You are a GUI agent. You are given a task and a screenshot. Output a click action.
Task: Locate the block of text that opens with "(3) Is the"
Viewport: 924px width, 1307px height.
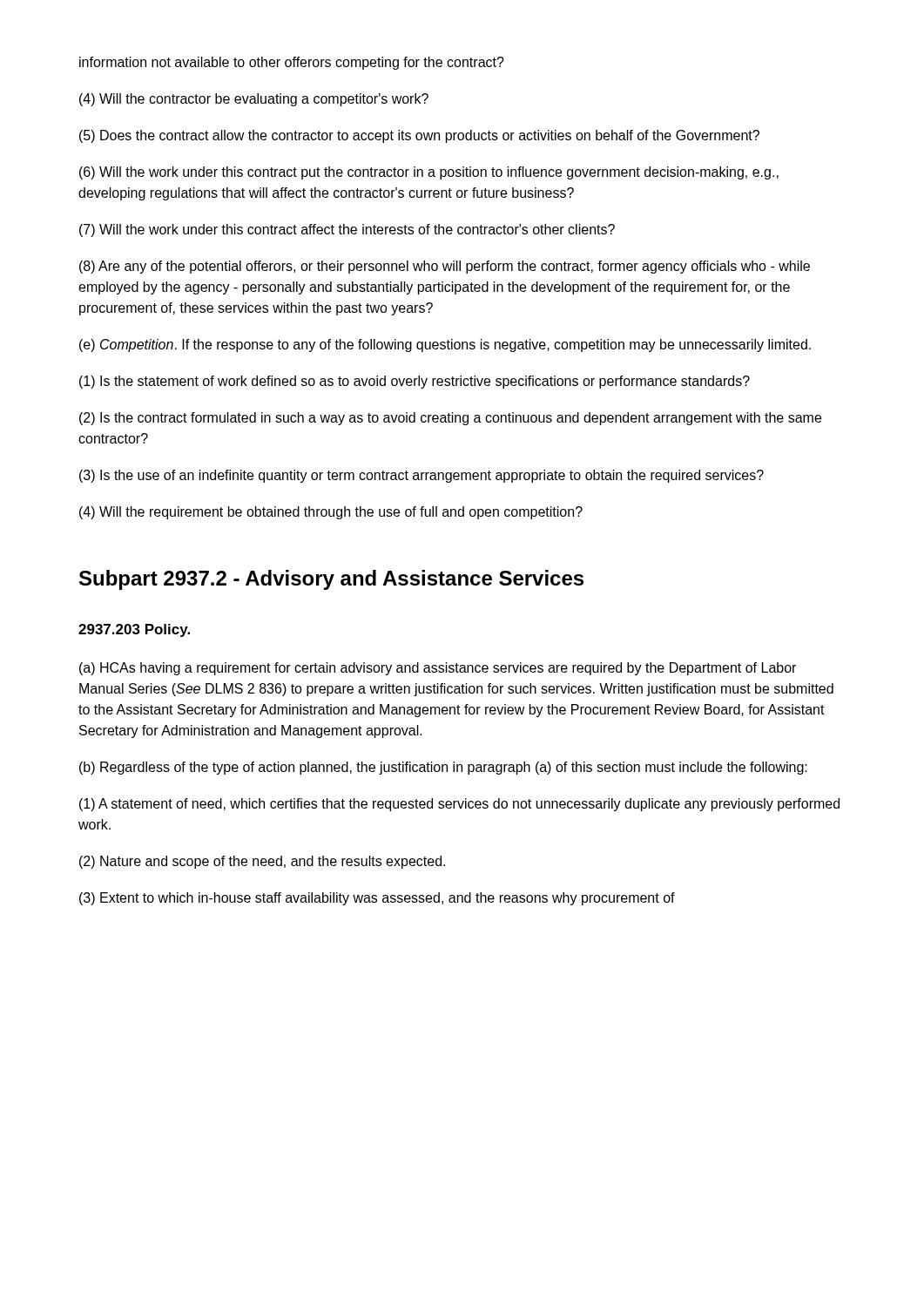click(421, 475)
